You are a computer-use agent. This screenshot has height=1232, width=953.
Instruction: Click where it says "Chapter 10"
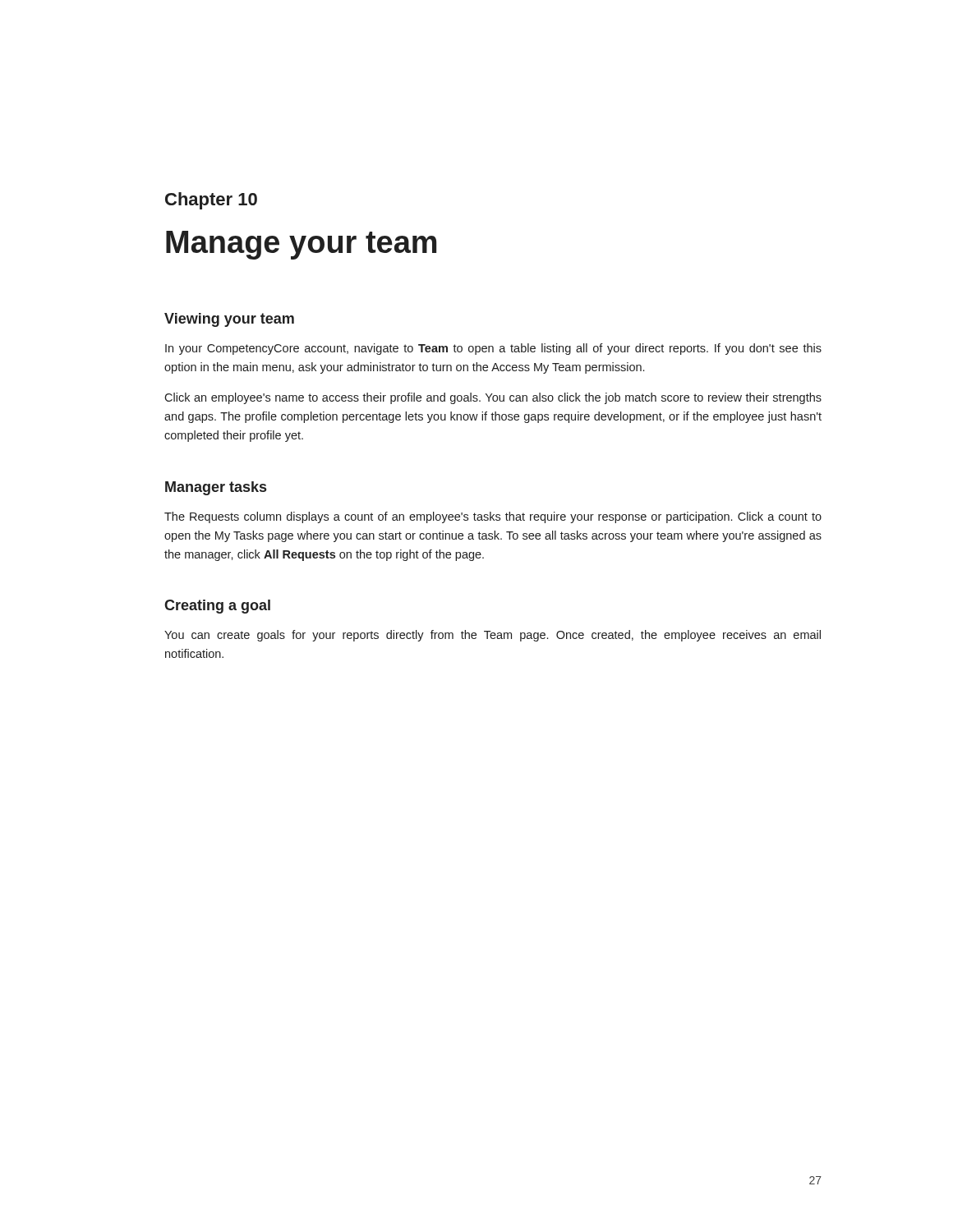pyautogui.click(x=211, y=199)
